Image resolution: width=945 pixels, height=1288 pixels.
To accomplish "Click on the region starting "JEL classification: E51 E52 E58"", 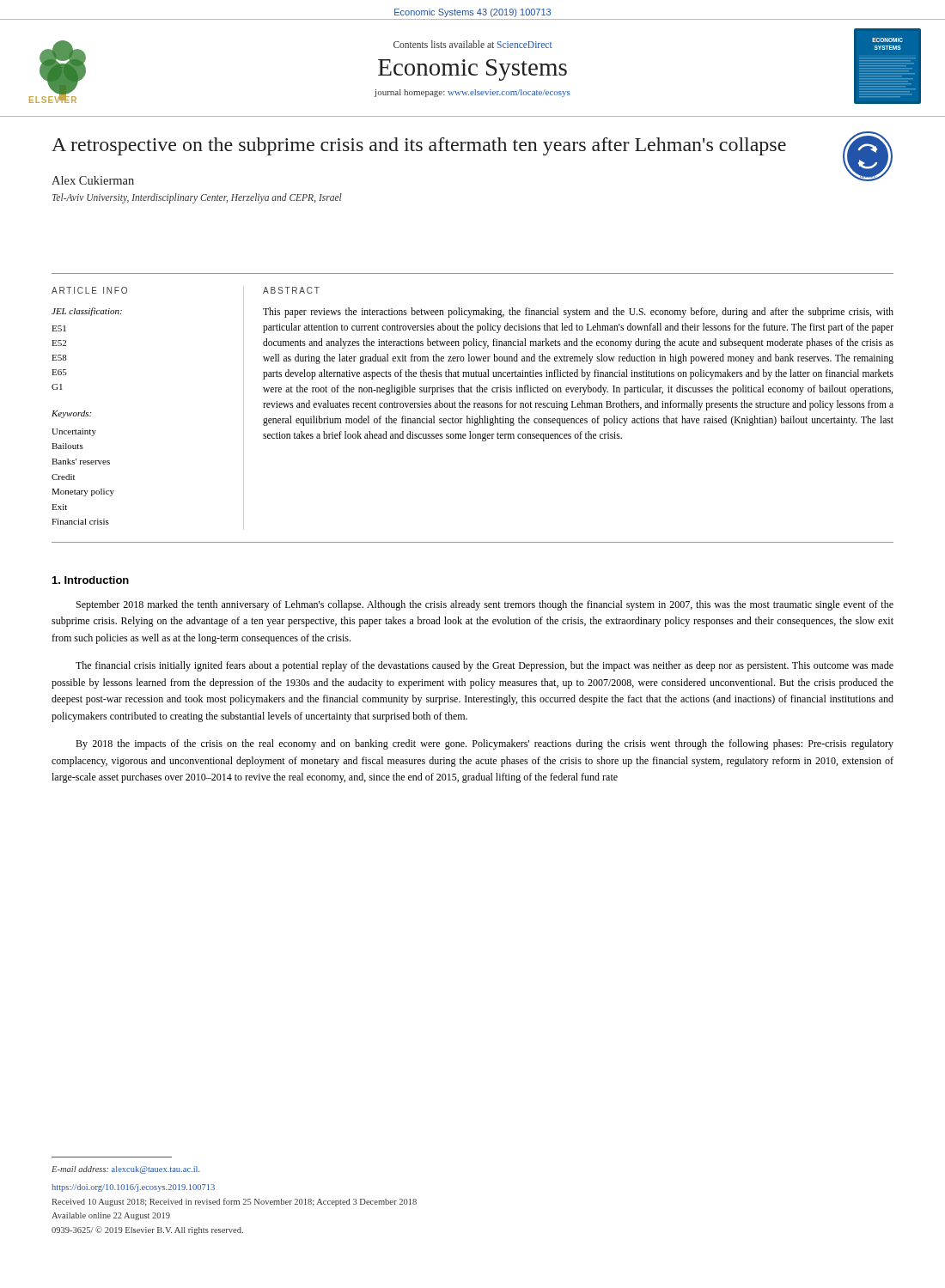I will pyautogui.click(x=87, y=312).
